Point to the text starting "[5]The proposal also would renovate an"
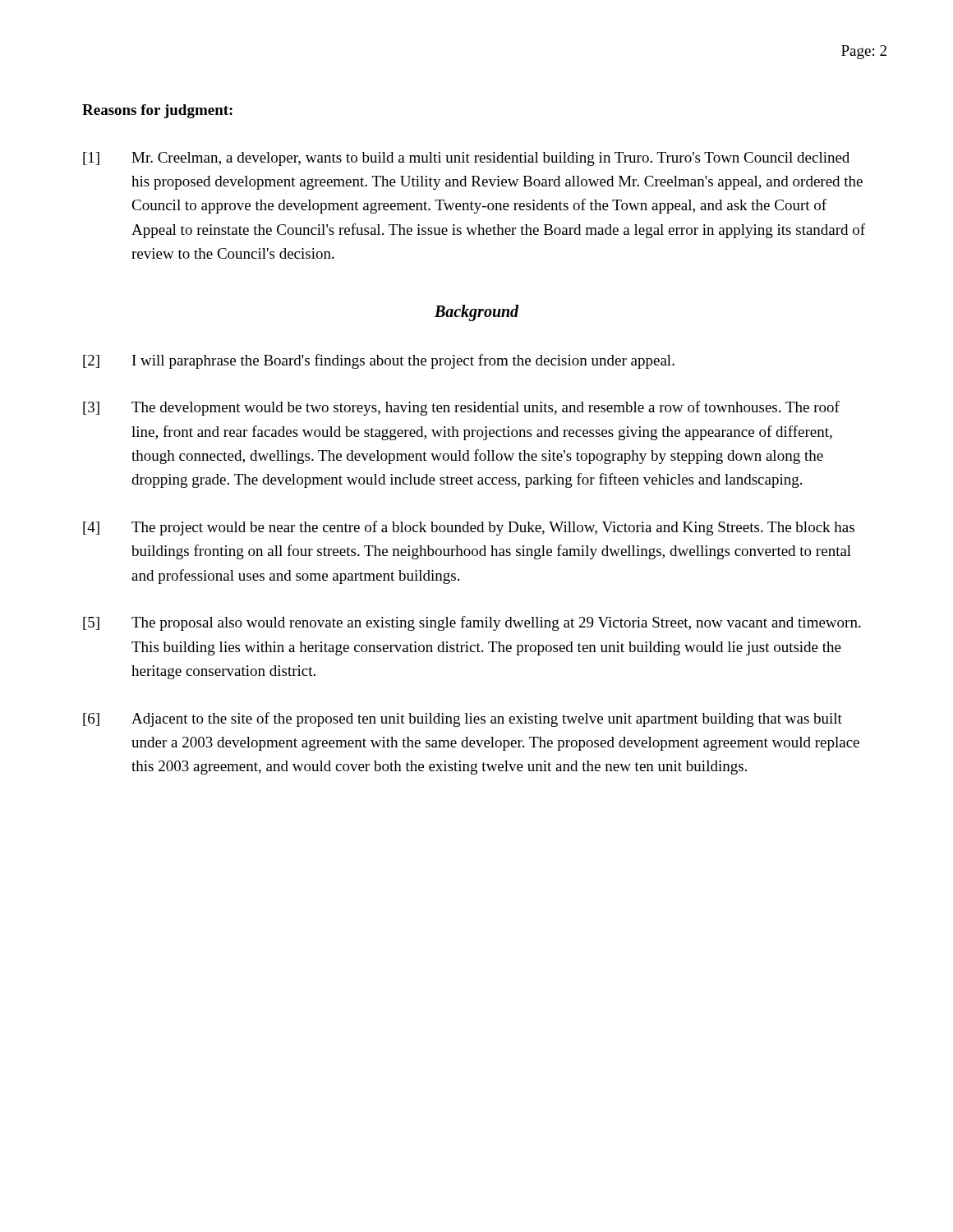This screenshot has height=1232, width=953. click(x=474, y=647)
